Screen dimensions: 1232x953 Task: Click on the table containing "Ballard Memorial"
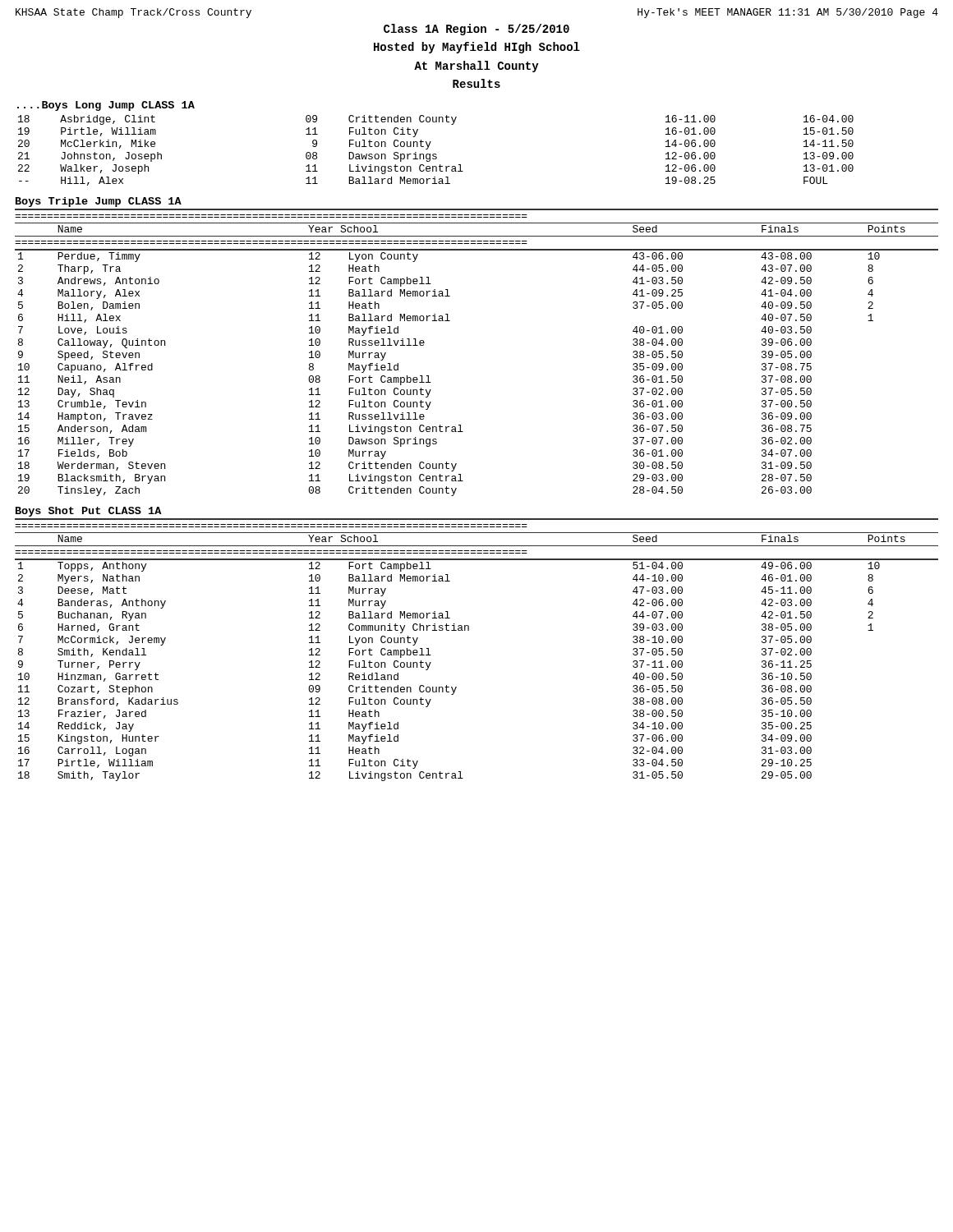[x=476, y=150]
